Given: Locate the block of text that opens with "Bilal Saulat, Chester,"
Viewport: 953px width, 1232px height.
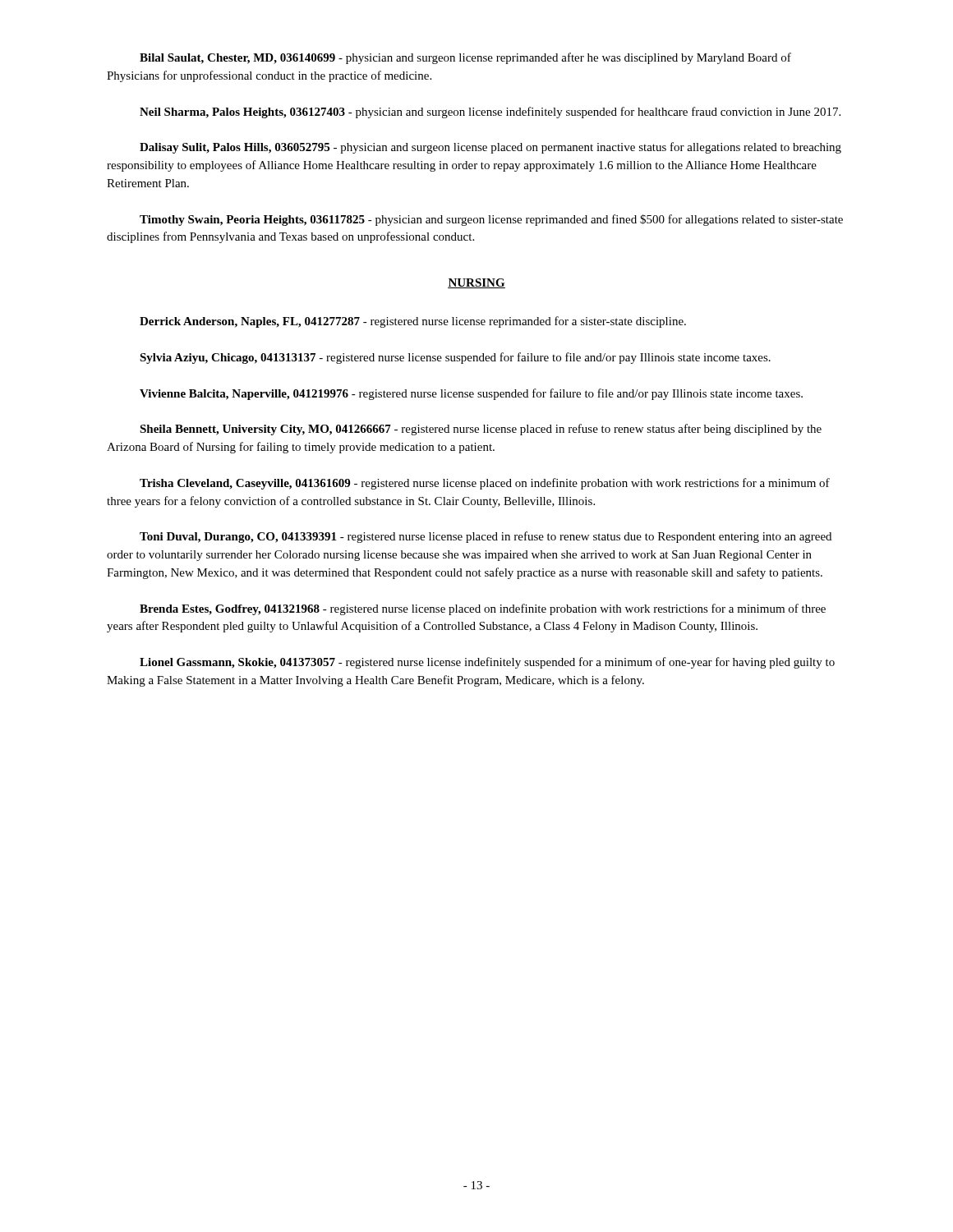Looking at the screenshot, I should [476, 67].
